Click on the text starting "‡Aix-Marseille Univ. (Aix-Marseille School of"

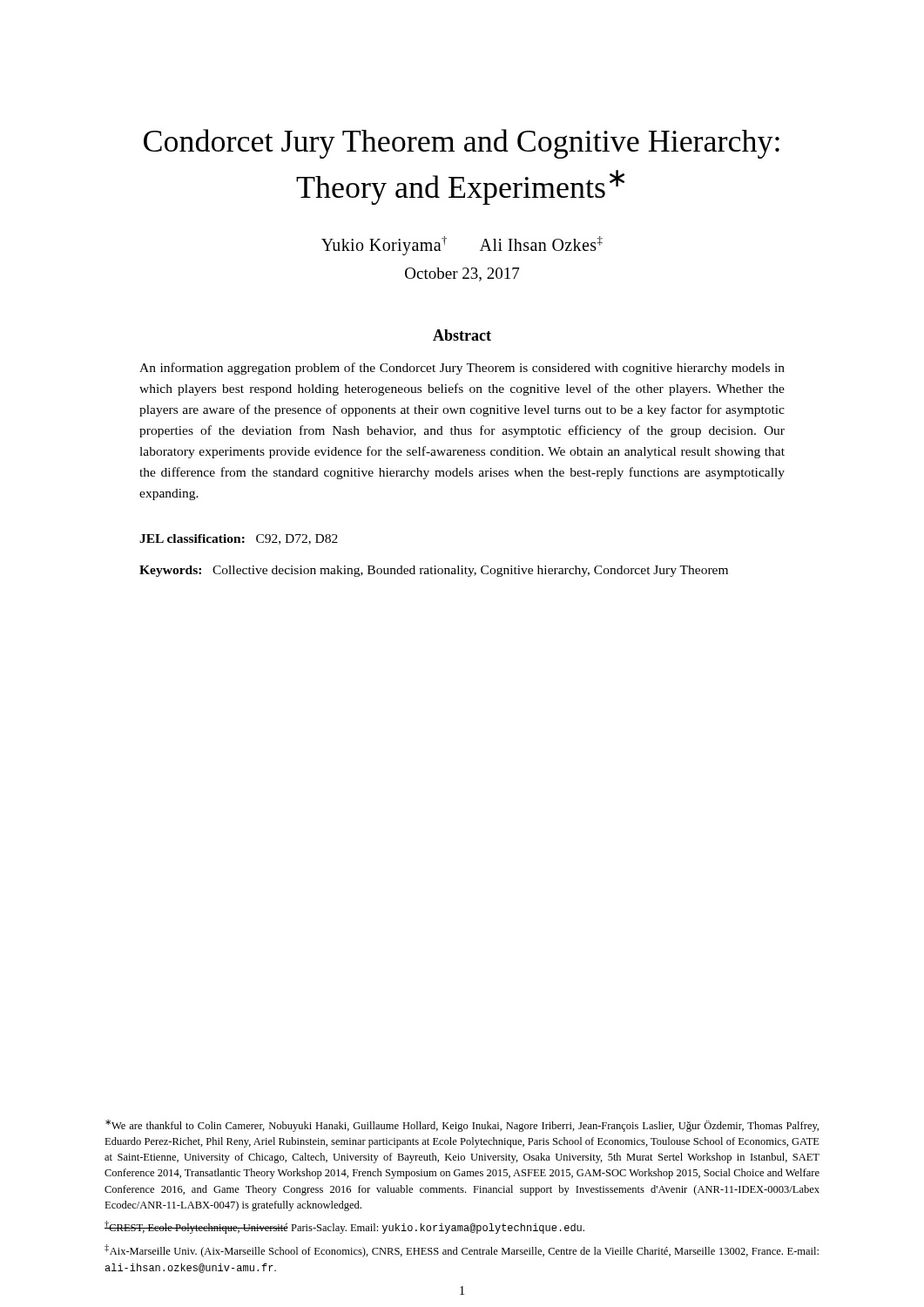coord(462,1259)
